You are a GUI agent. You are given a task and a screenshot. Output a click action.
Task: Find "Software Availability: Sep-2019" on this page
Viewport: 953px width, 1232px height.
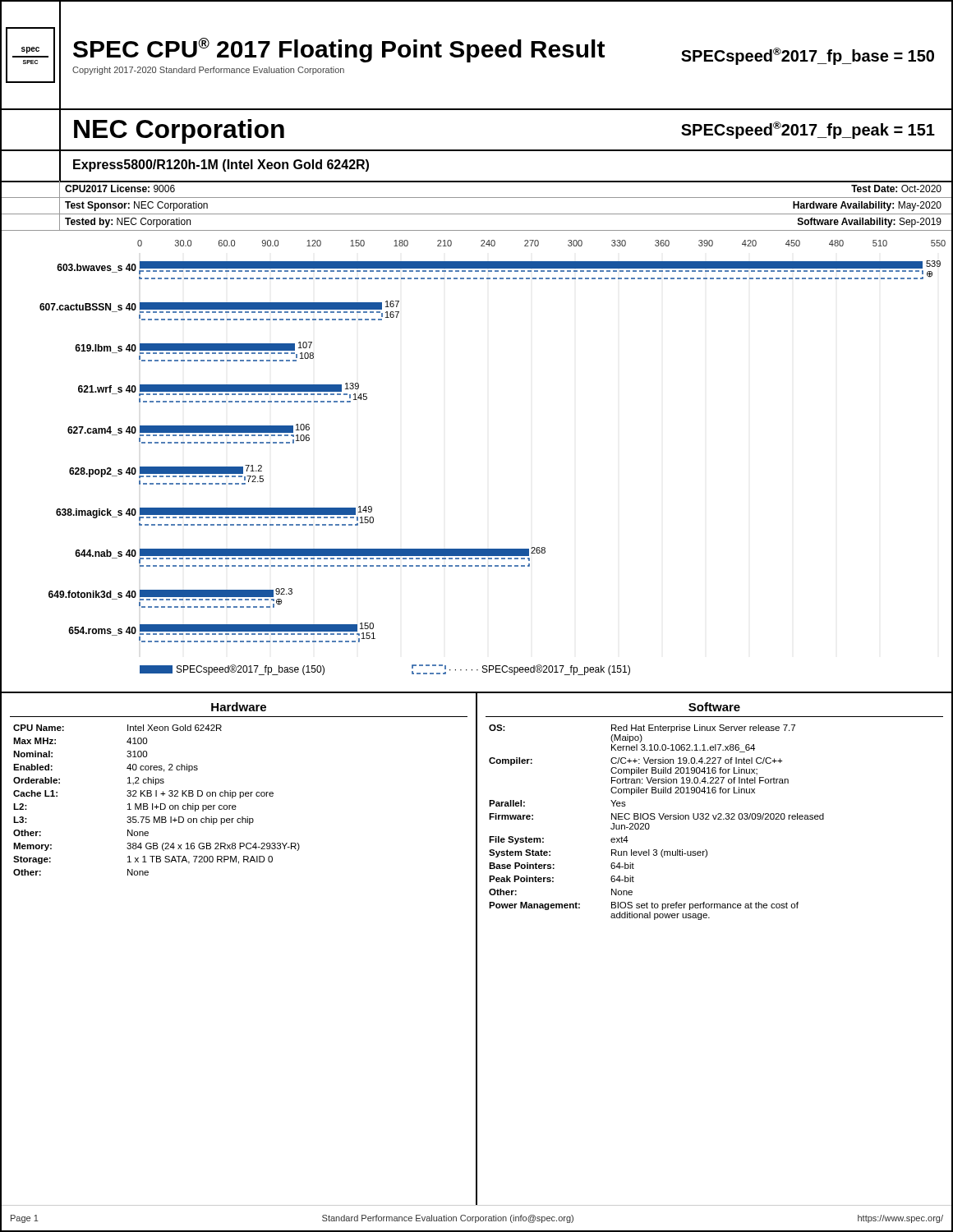869,222
